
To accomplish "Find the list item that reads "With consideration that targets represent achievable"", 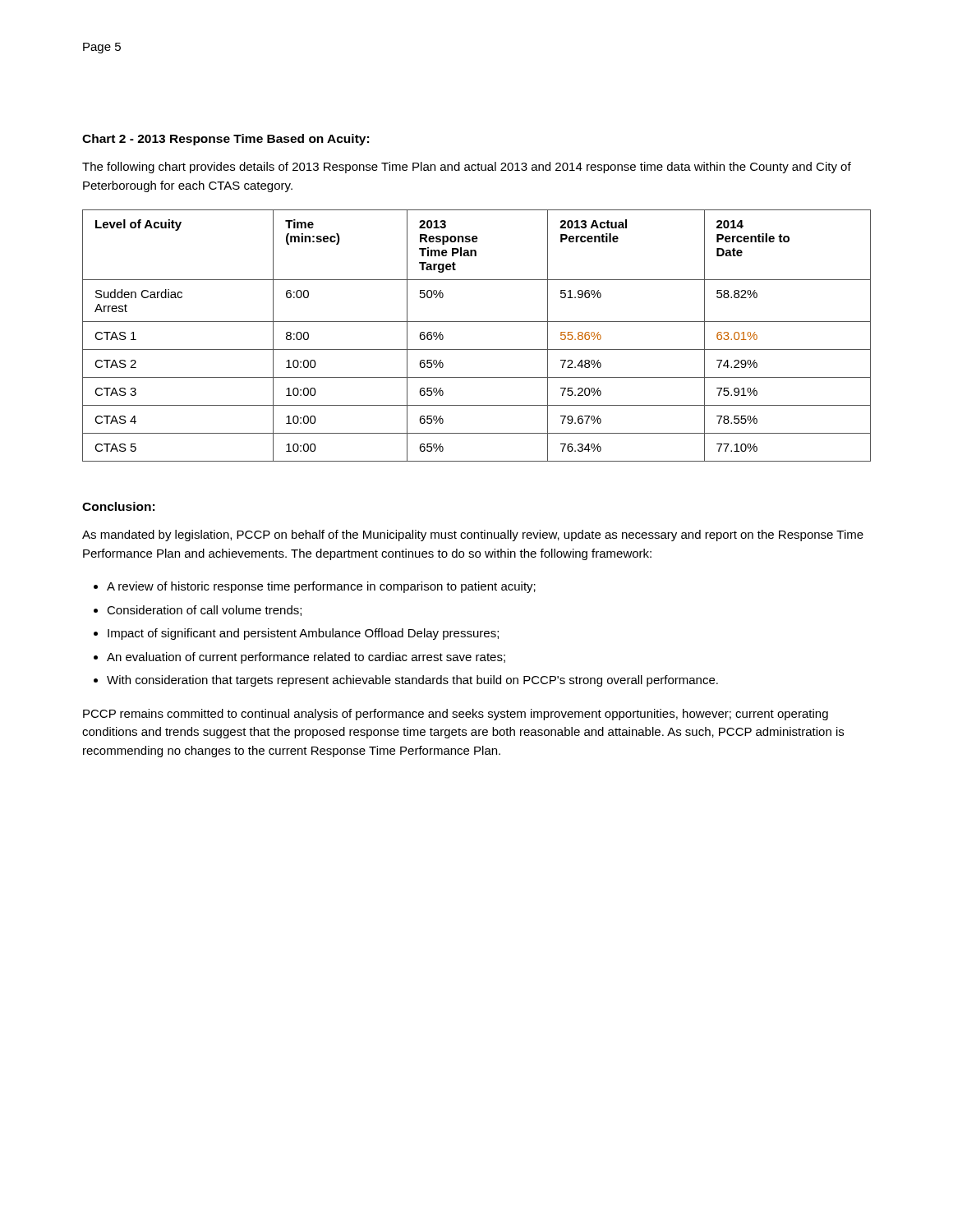I will (x=413, y=680).
